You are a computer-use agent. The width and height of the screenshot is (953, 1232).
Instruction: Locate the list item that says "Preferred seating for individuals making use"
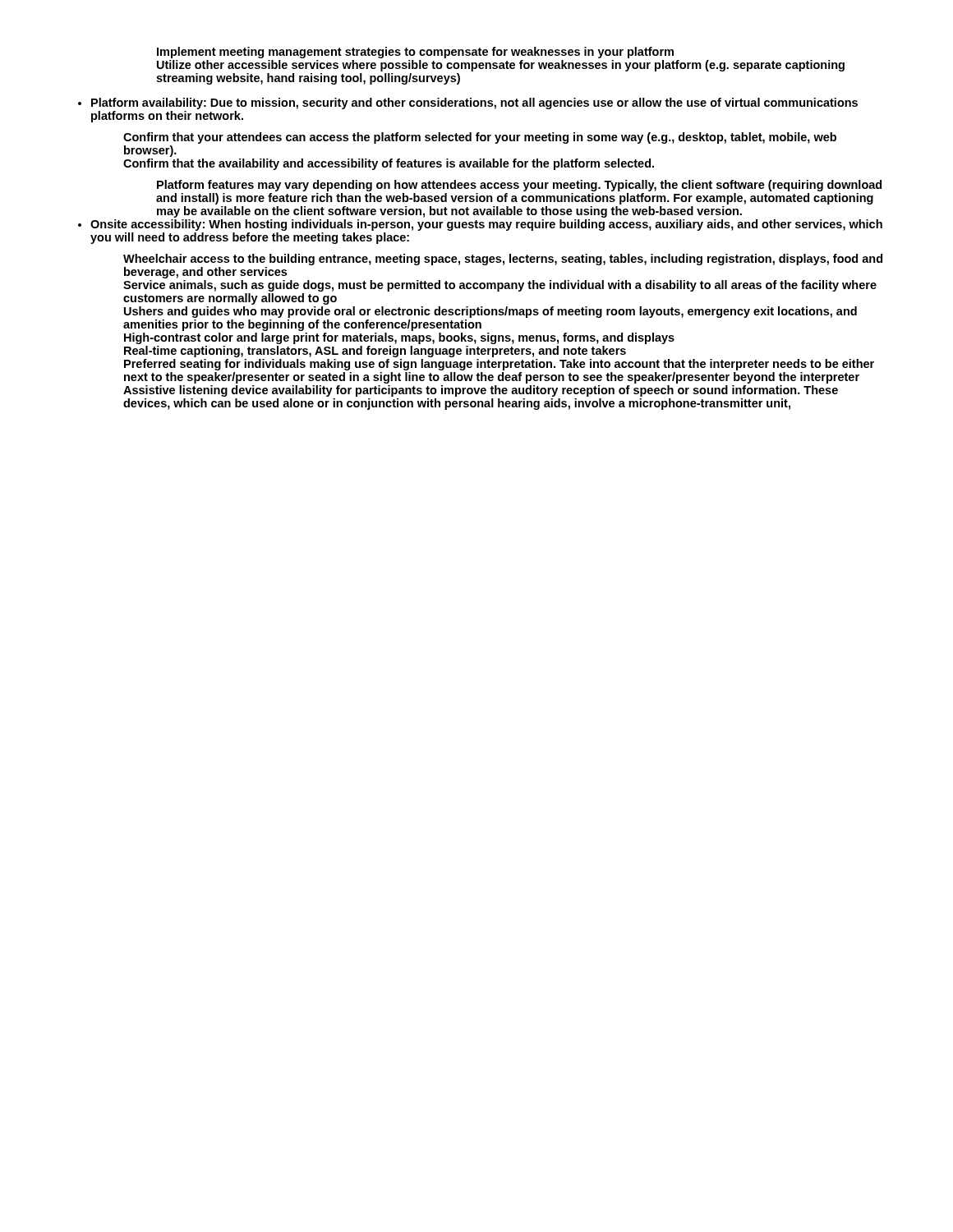(505, 370)
